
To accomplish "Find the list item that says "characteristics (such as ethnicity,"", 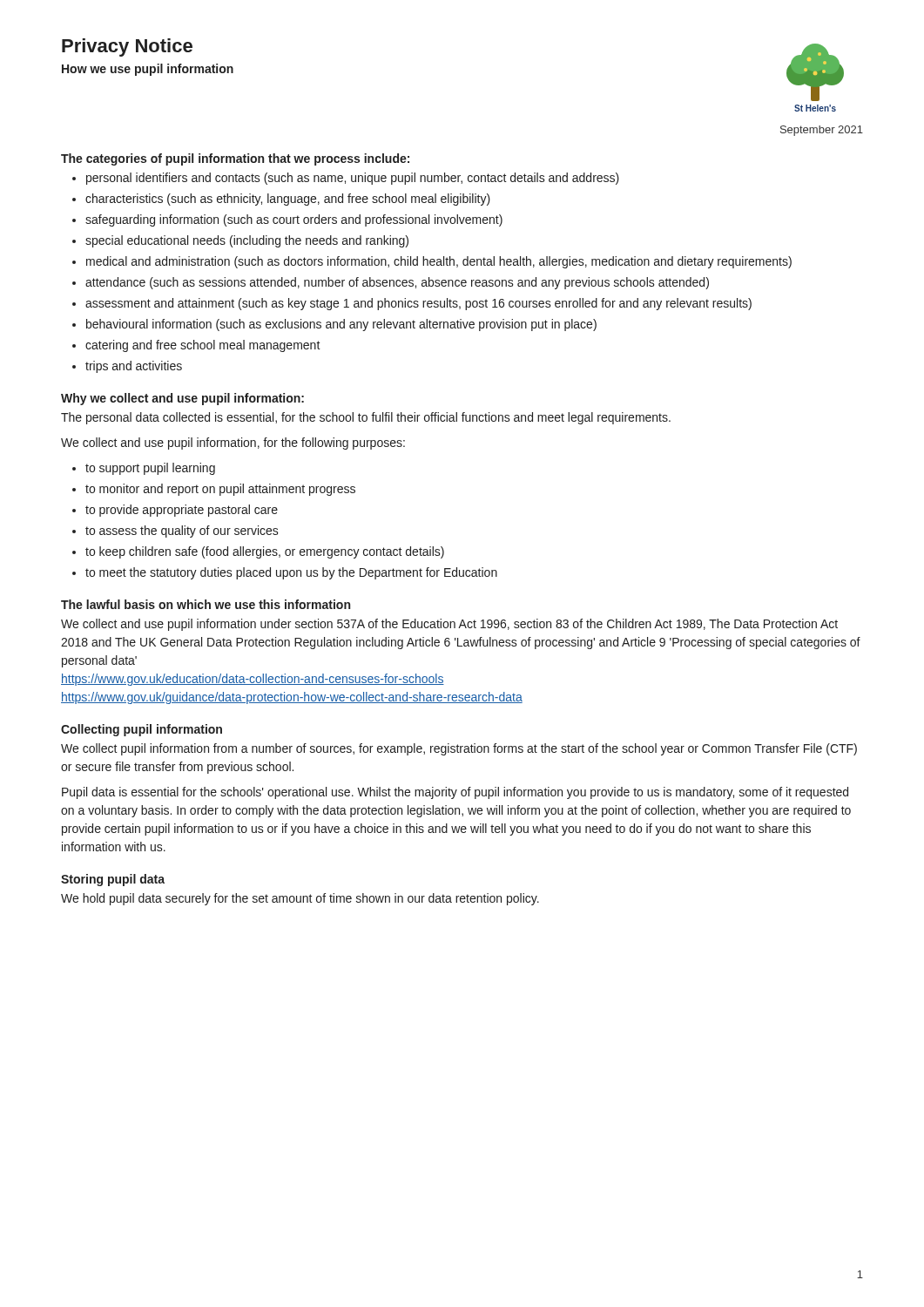I will click(x=288, y=199).
